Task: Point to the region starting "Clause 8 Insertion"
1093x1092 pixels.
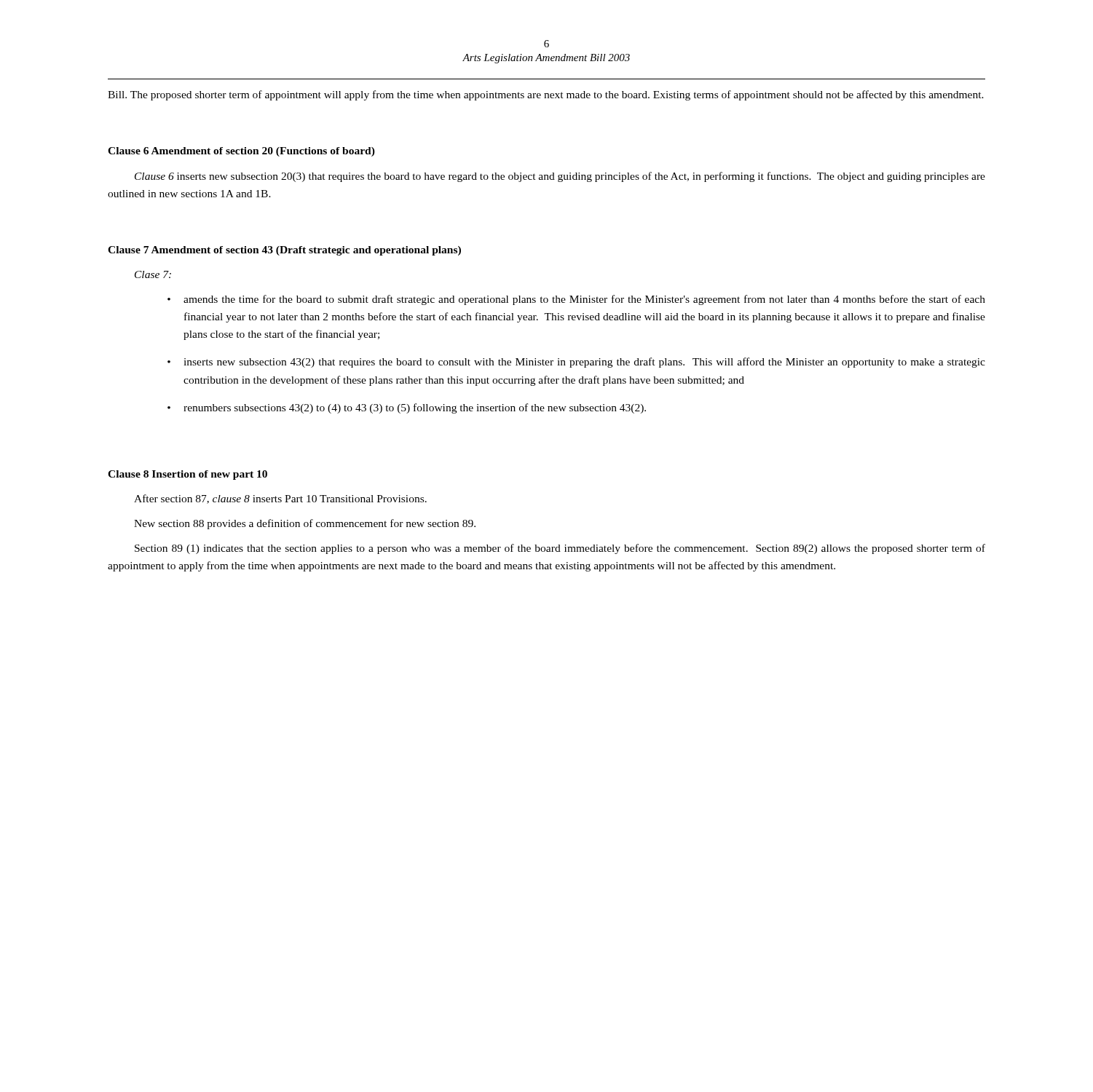Action: tap(188, 473)
